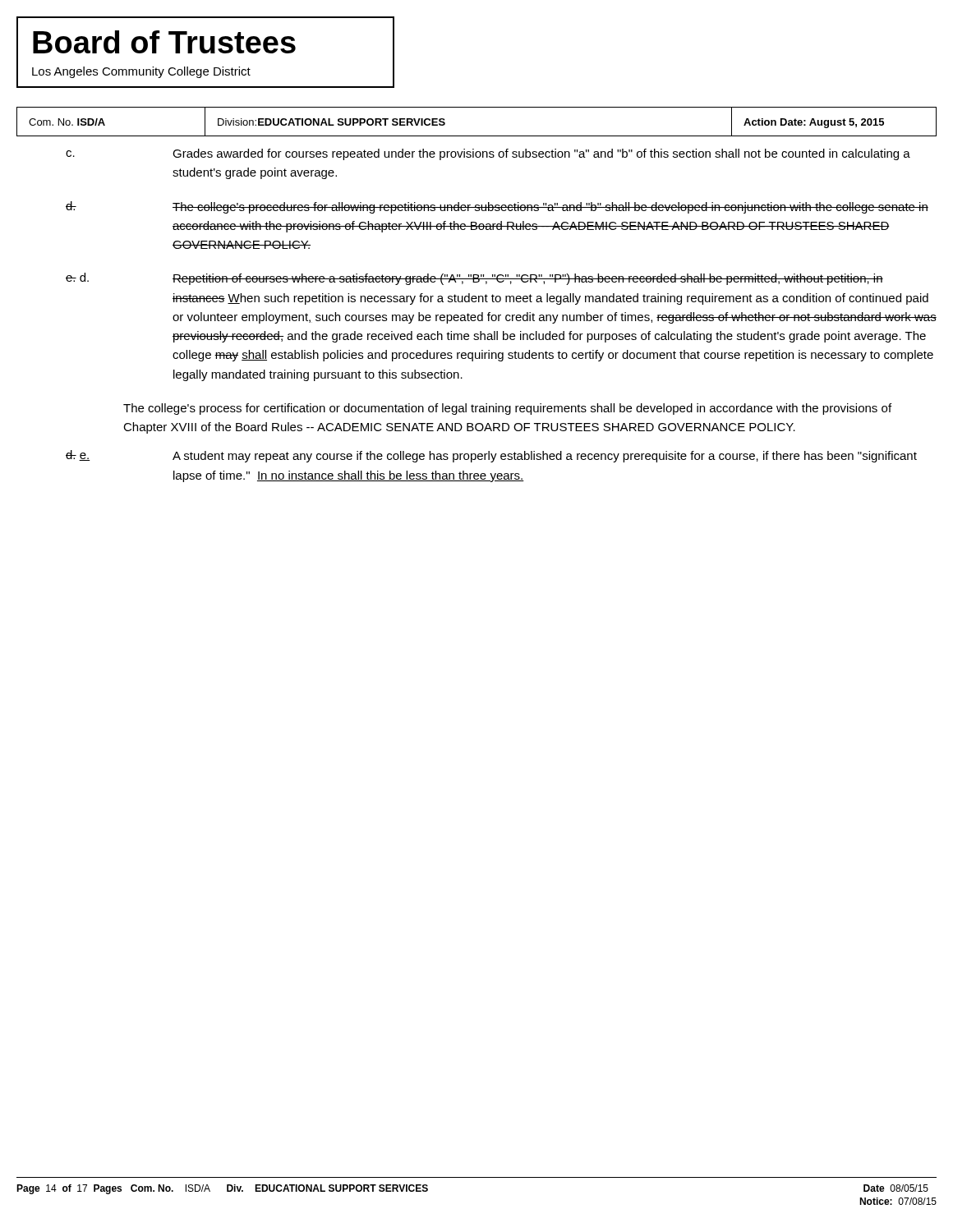
Task: Where is the passage that starts "e. d. Repetition of courses"?
Action: click(476, 326)
